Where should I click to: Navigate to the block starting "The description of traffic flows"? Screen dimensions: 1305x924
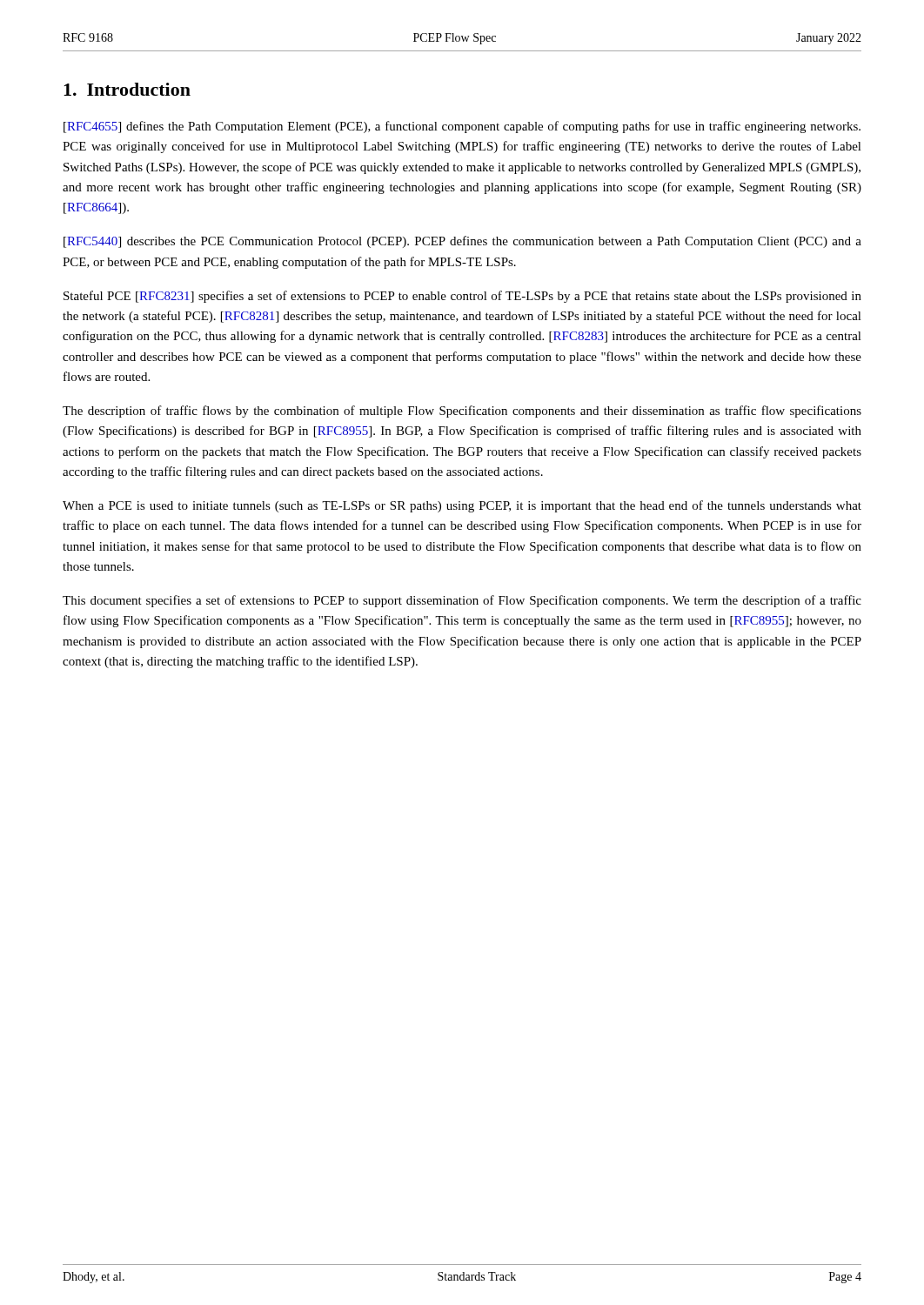click(462, 441)
